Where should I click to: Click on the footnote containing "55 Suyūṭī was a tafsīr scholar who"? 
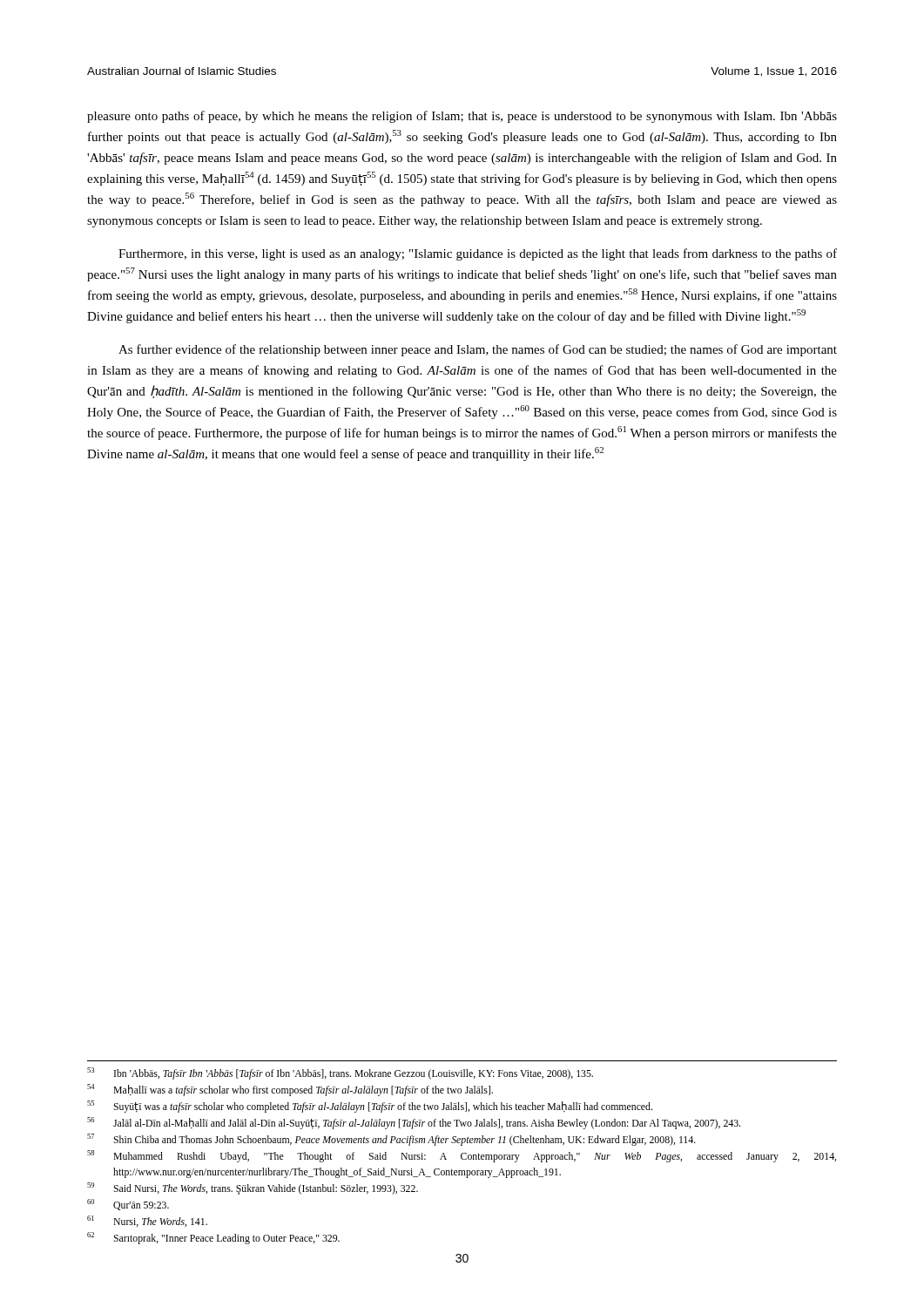pyautogui.click(x=462, y=1107)
